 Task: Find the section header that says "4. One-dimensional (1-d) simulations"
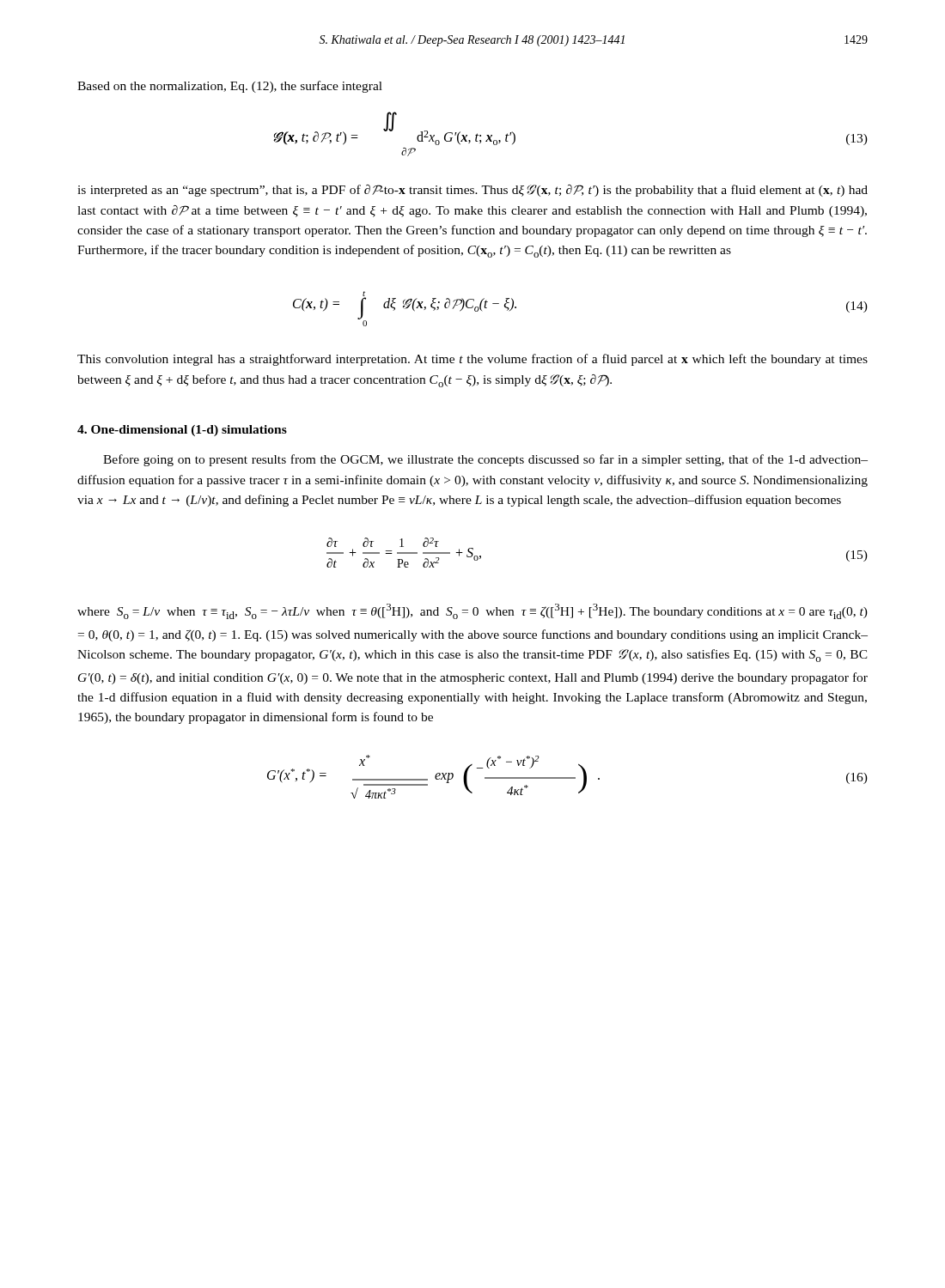[182, 429]
